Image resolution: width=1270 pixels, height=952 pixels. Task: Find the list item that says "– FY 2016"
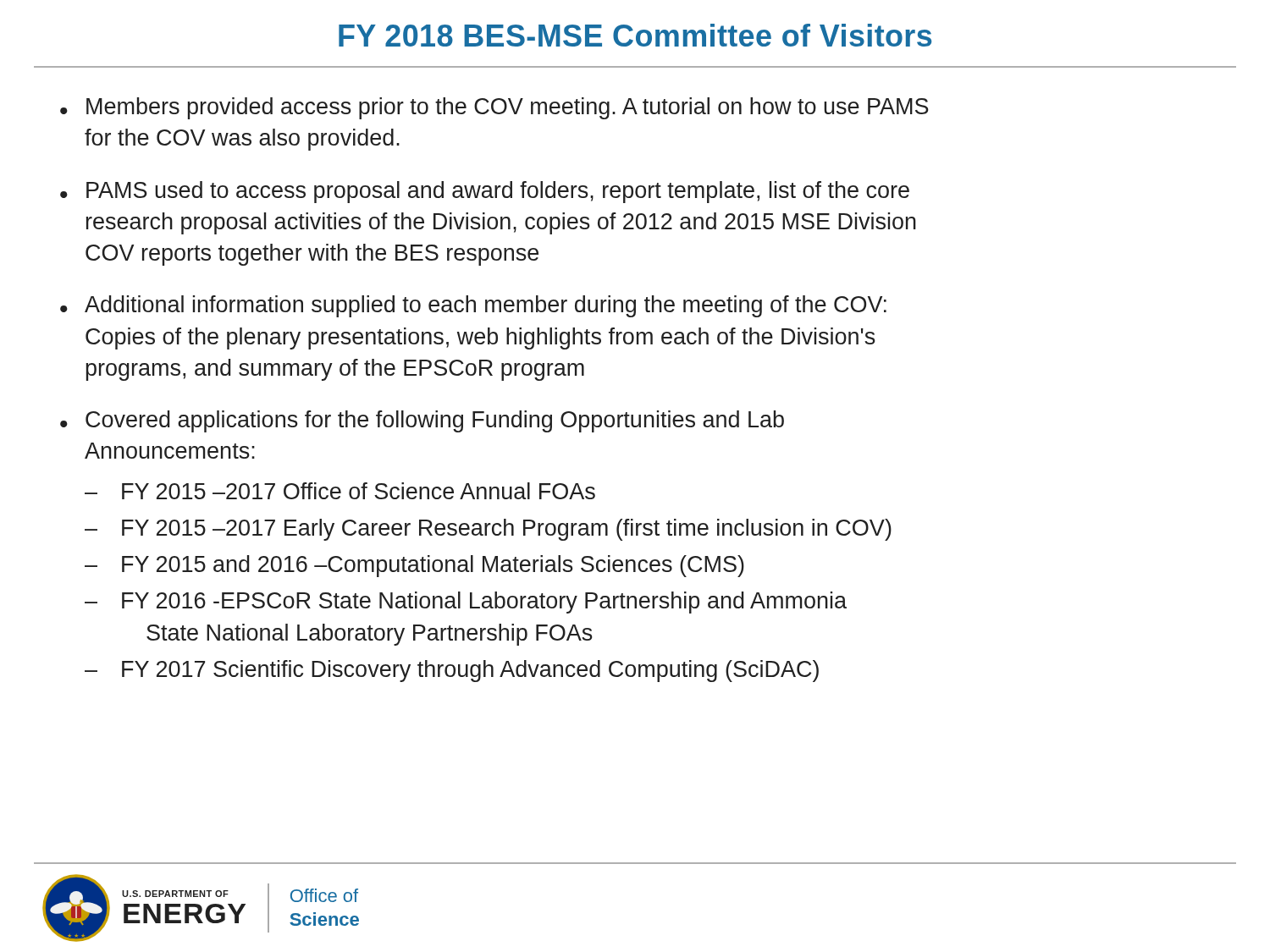(466, 617)
